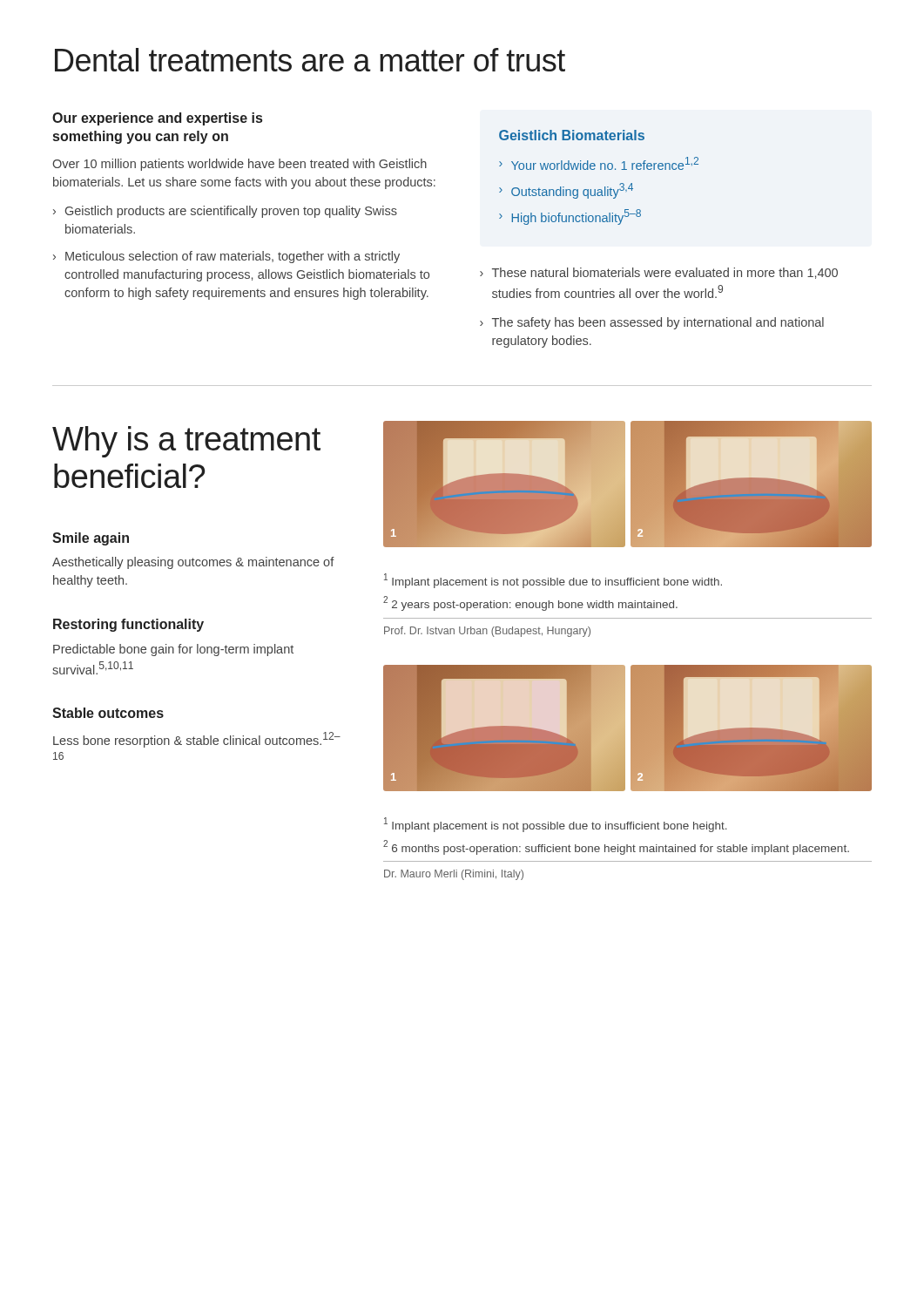Click on the list item with the text "These natural biomaterials were evaluated in more"

coord(665,283)
